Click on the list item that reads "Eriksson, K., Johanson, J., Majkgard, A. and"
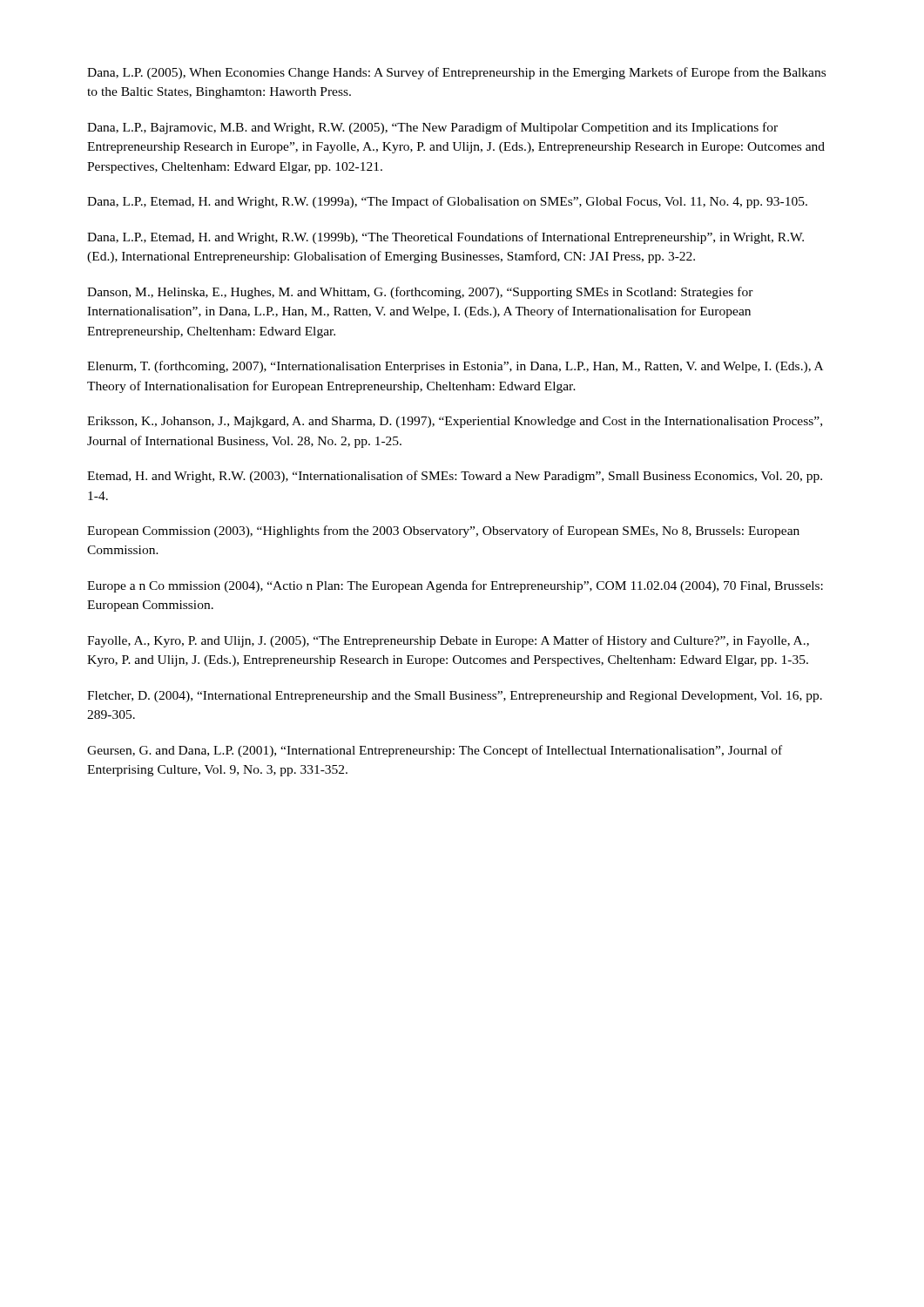The image size is (924, 1307). pyautogui.click(x=455, y=430)
